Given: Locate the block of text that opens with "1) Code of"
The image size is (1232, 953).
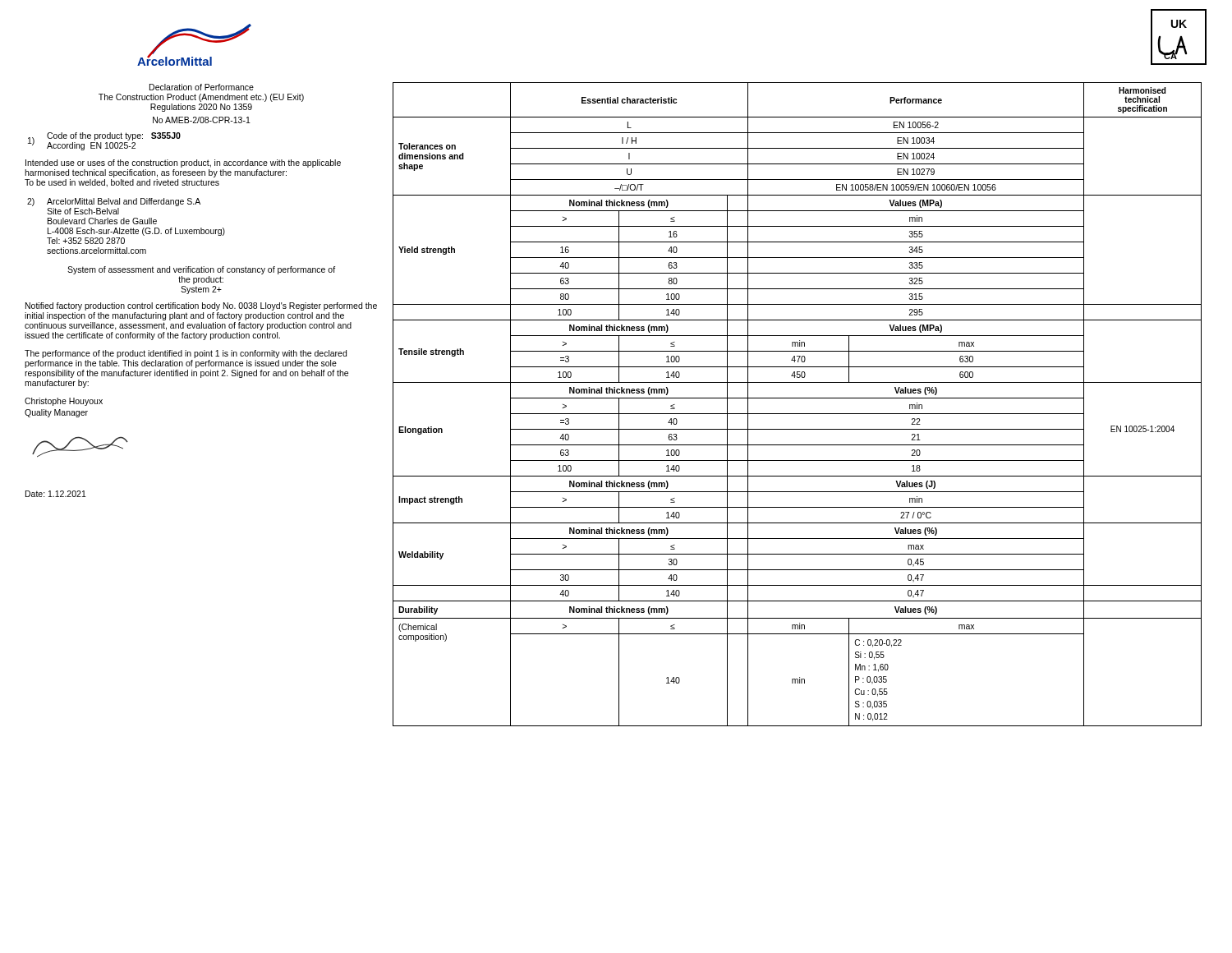Looking at the screenshot, I should pyautogui.click(x=104, y=141).
